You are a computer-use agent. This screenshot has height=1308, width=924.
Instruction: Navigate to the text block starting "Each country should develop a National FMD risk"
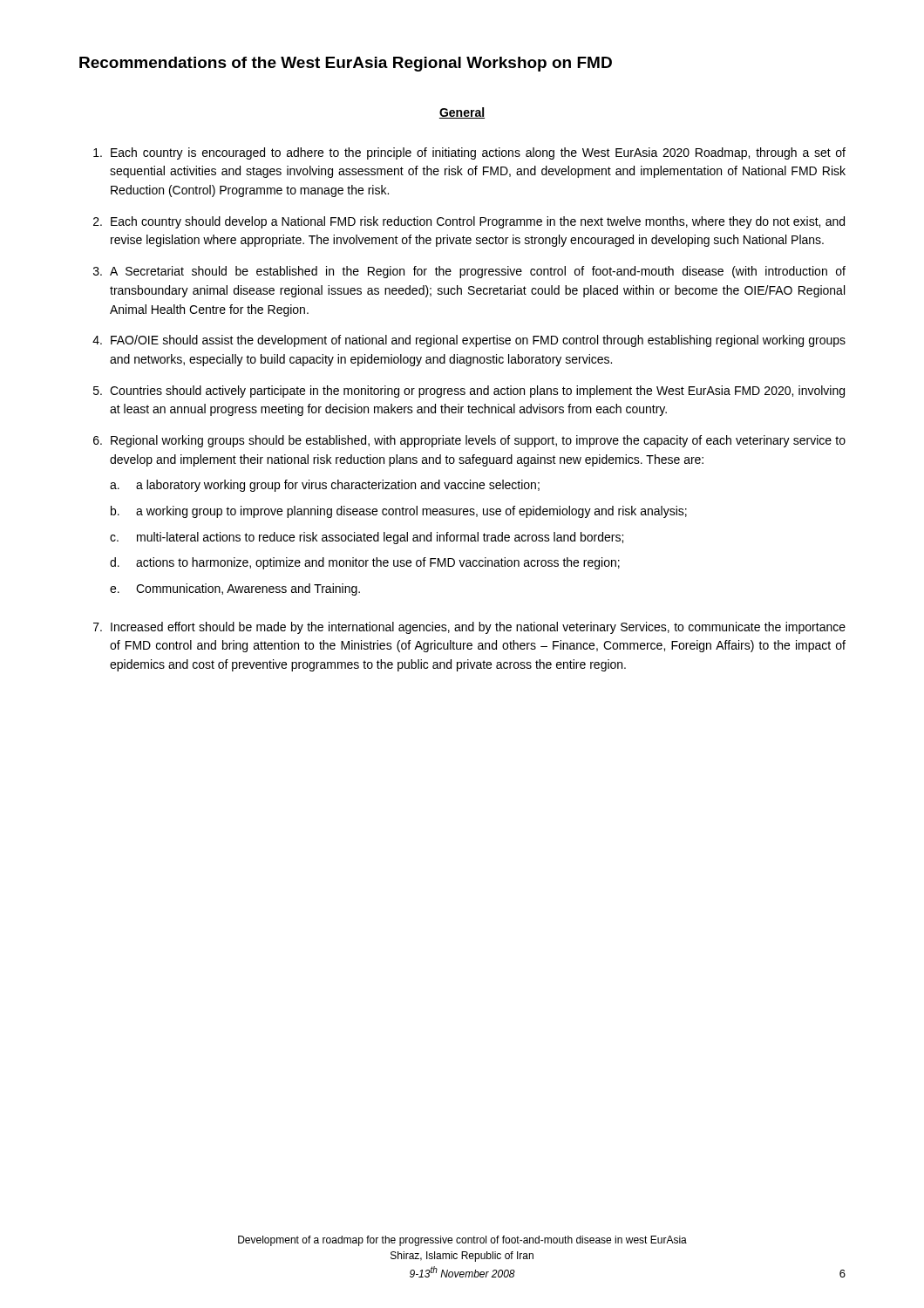click(478, 231)
